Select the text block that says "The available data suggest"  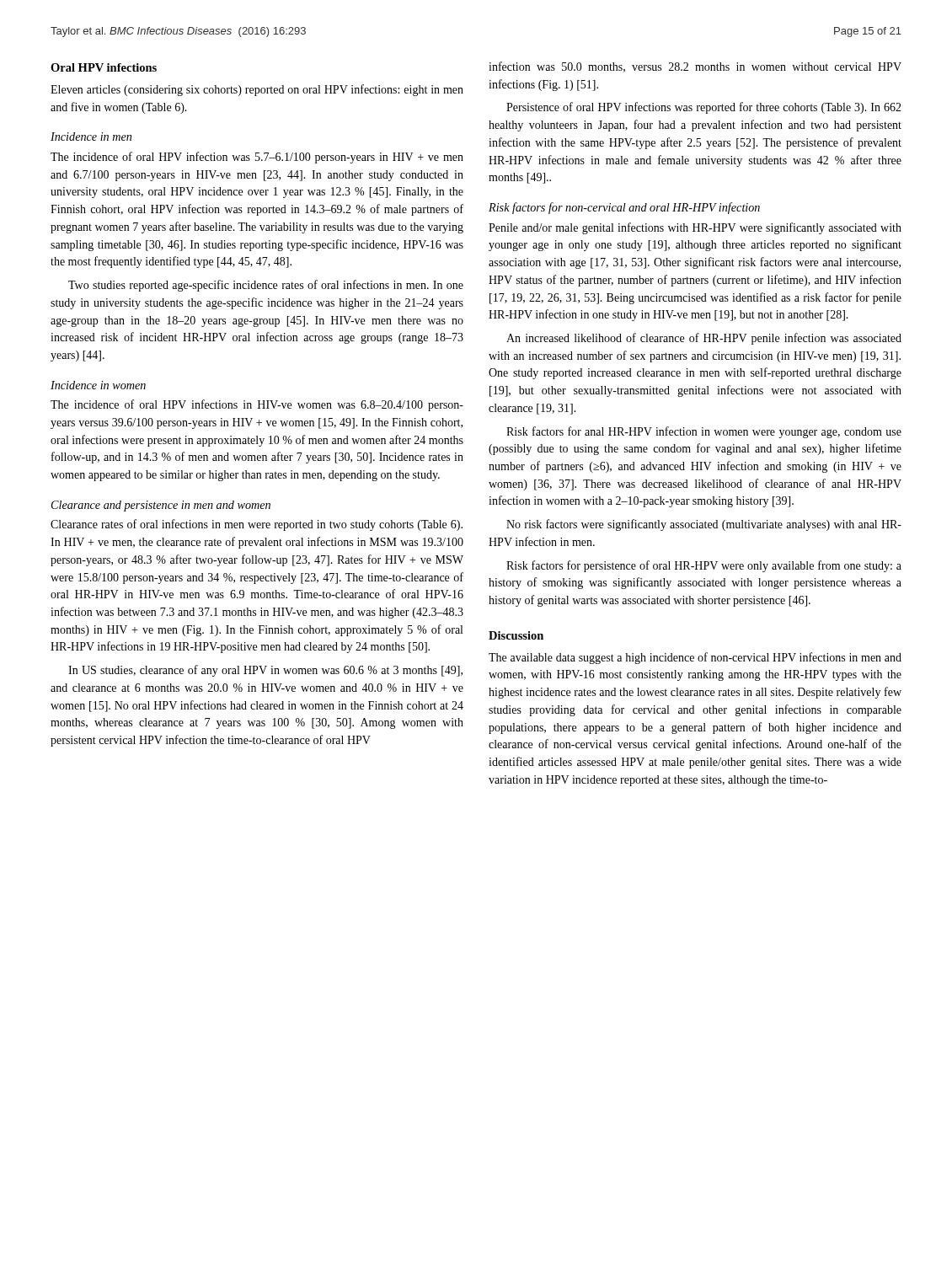[695, 719]
